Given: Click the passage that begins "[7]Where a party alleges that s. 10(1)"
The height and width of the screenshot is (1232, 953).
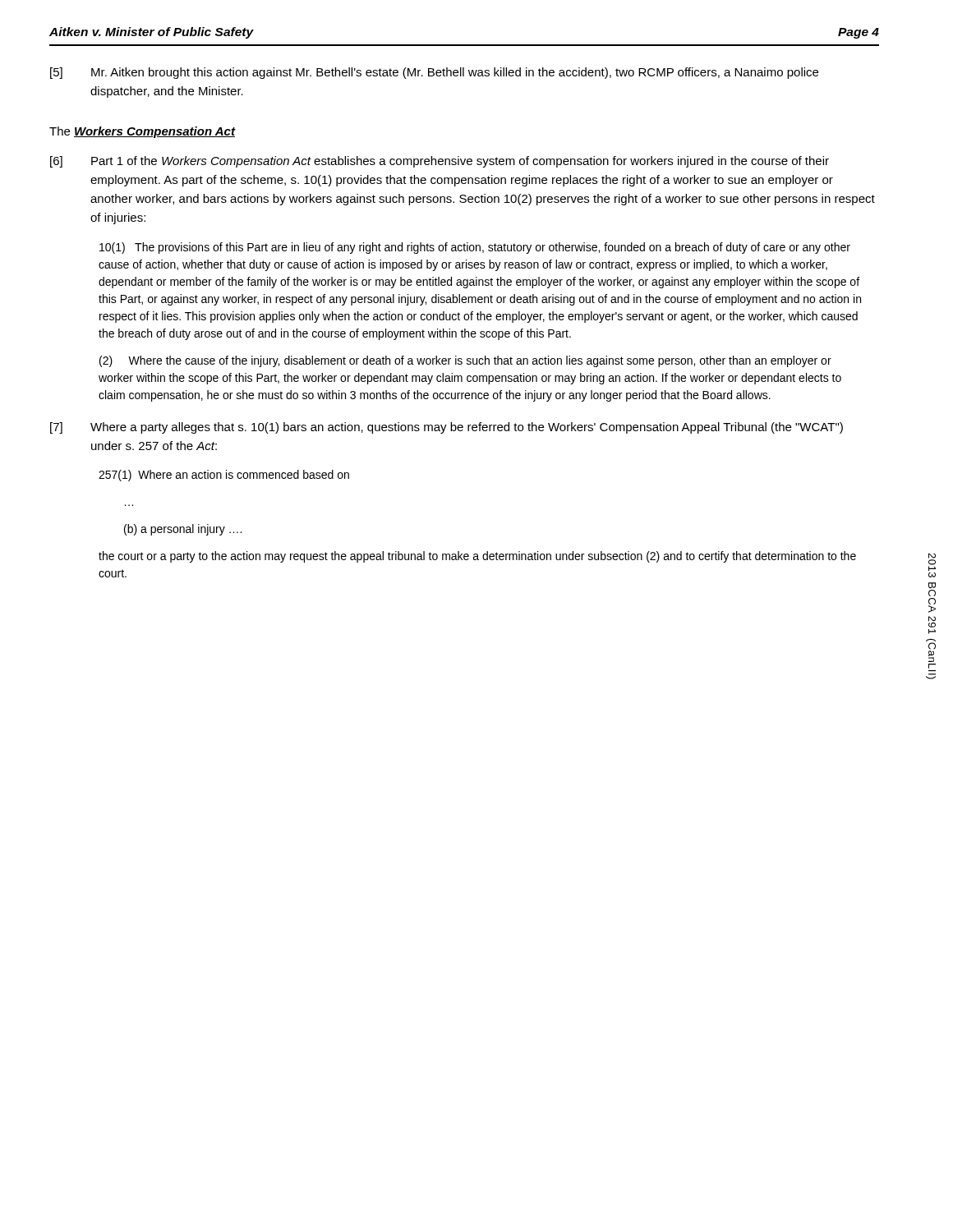Looking at the screenshot, I should pos(462,436).
